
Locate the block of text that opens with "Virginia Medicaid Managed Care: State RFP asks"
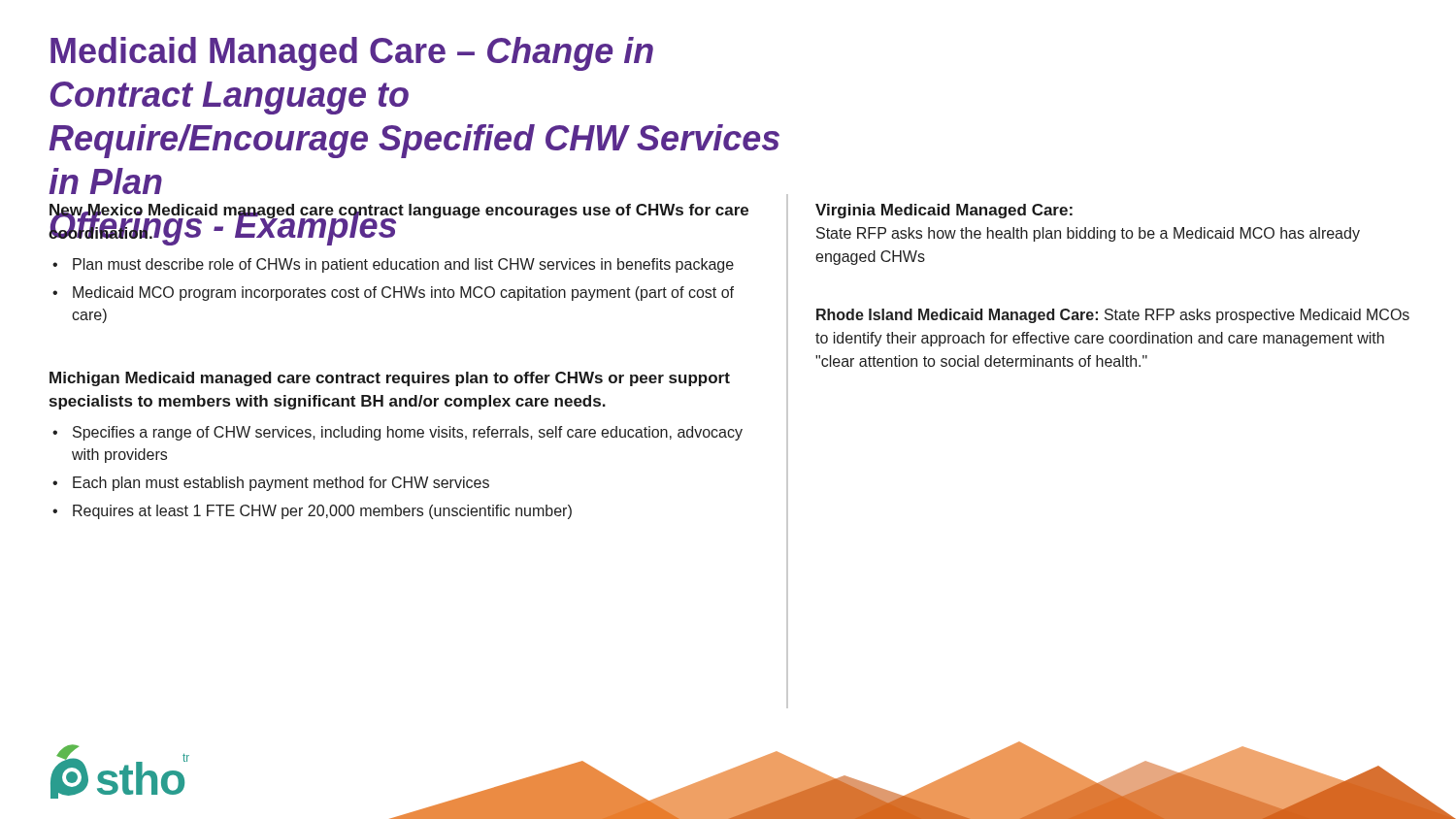tap(1088, 233)
